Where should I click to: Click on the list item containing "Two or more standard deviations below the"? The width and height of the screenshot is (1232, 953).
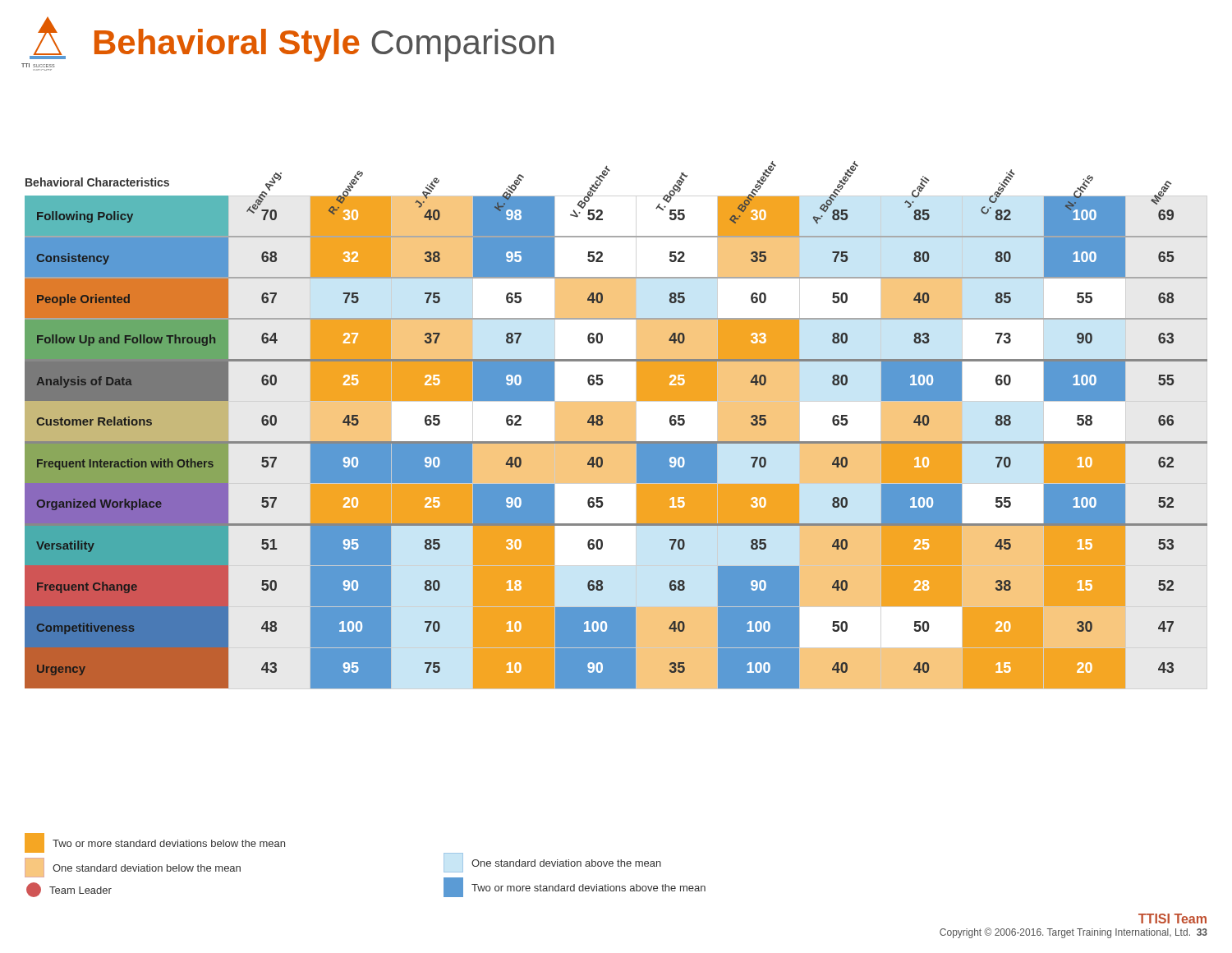point(155,843)
